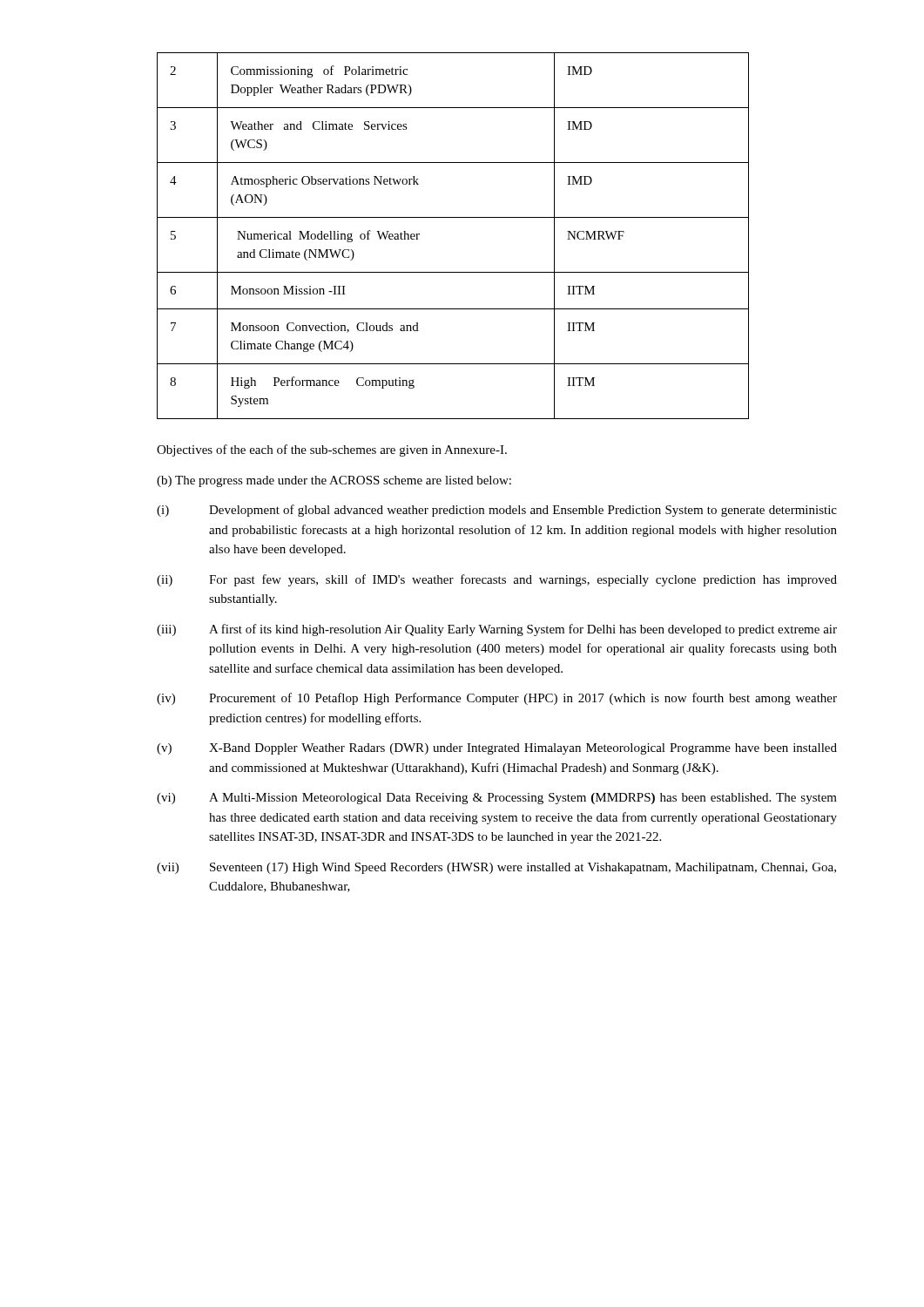Locate the text block that says "(b) The progress"
The height and width of the screenshot is (1307, 924).
pos(334,480)
